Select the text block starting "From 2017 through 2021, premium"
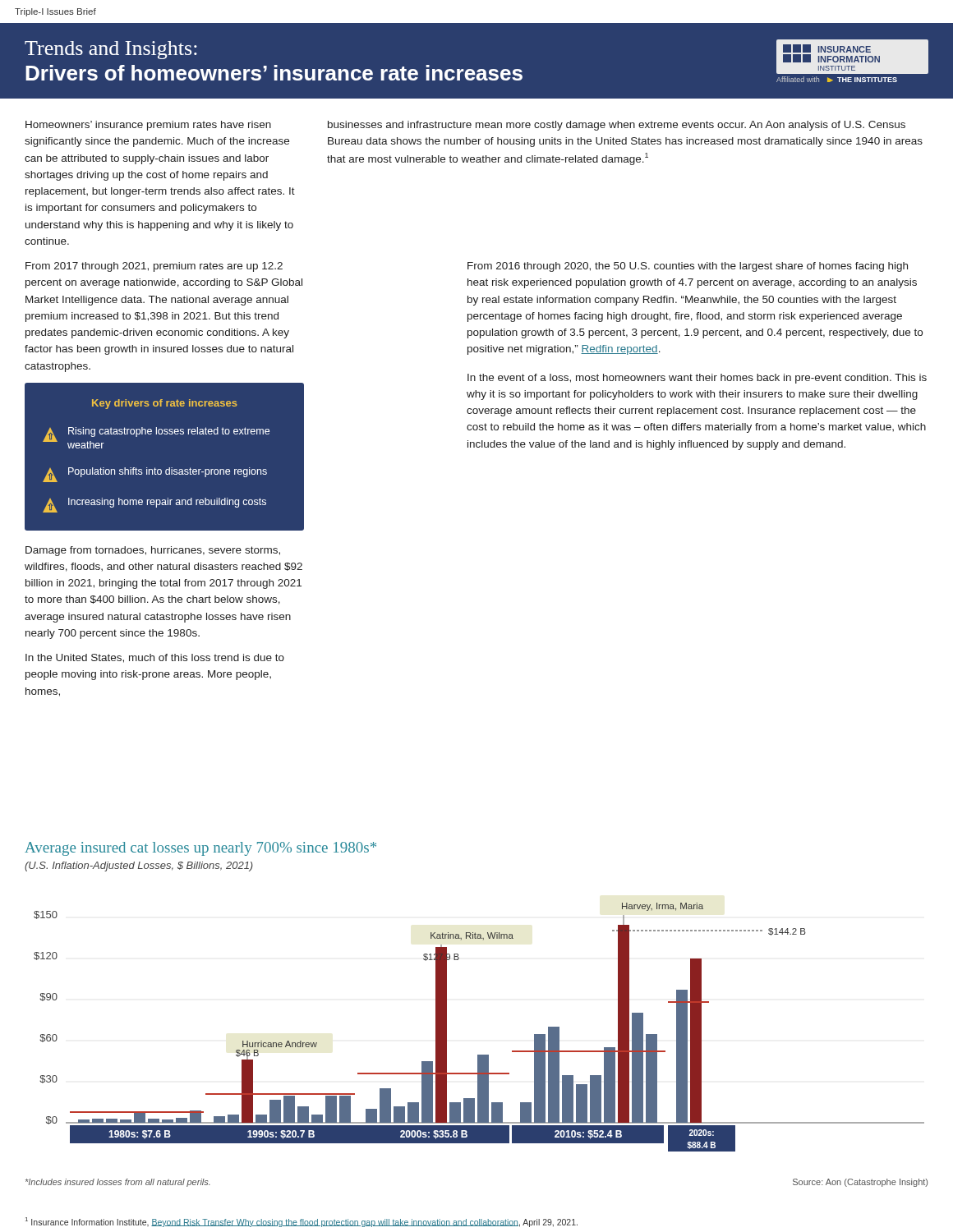Screen dimensions: 1232x953 (x=164, y=316)
